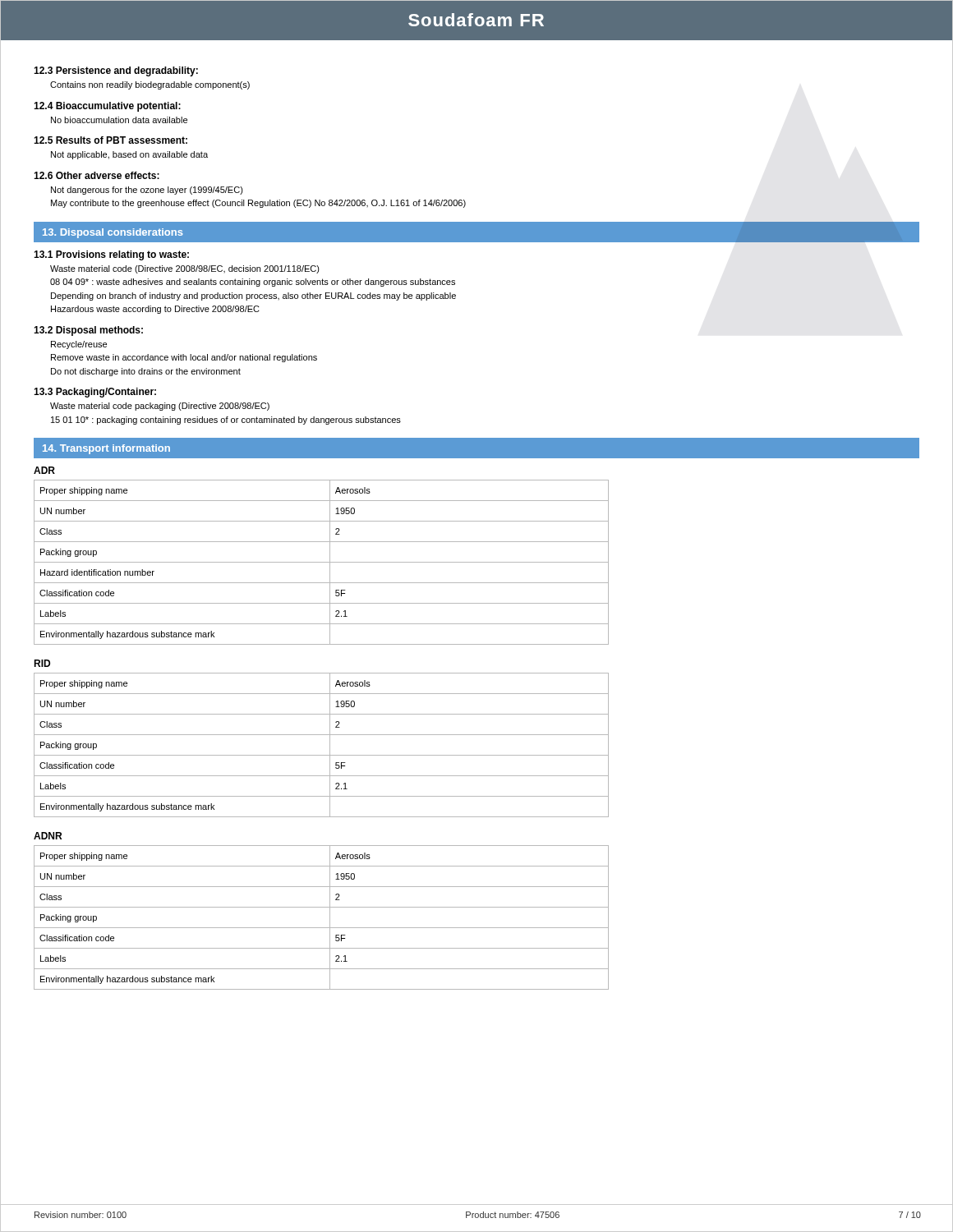Point to the block beginning "Waste material code packaging (Directive"
Image resolution: width=953 pixels, height=1232 pixels.
pyautogui.click(x=225, y=412)
